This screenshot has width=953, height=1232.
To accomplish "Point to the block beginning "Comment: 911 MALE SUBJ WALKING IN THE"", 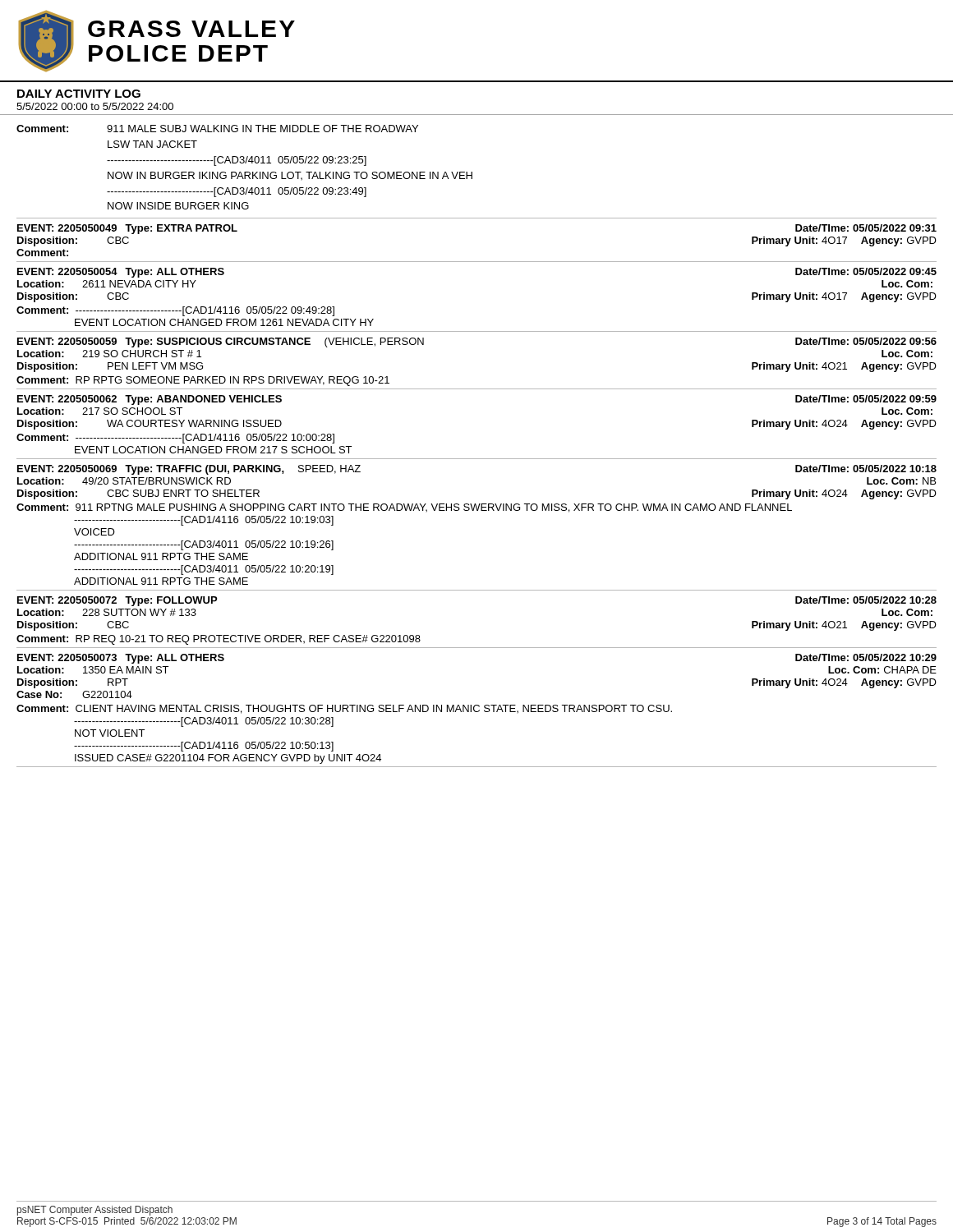I will click(x=476, y=168).
